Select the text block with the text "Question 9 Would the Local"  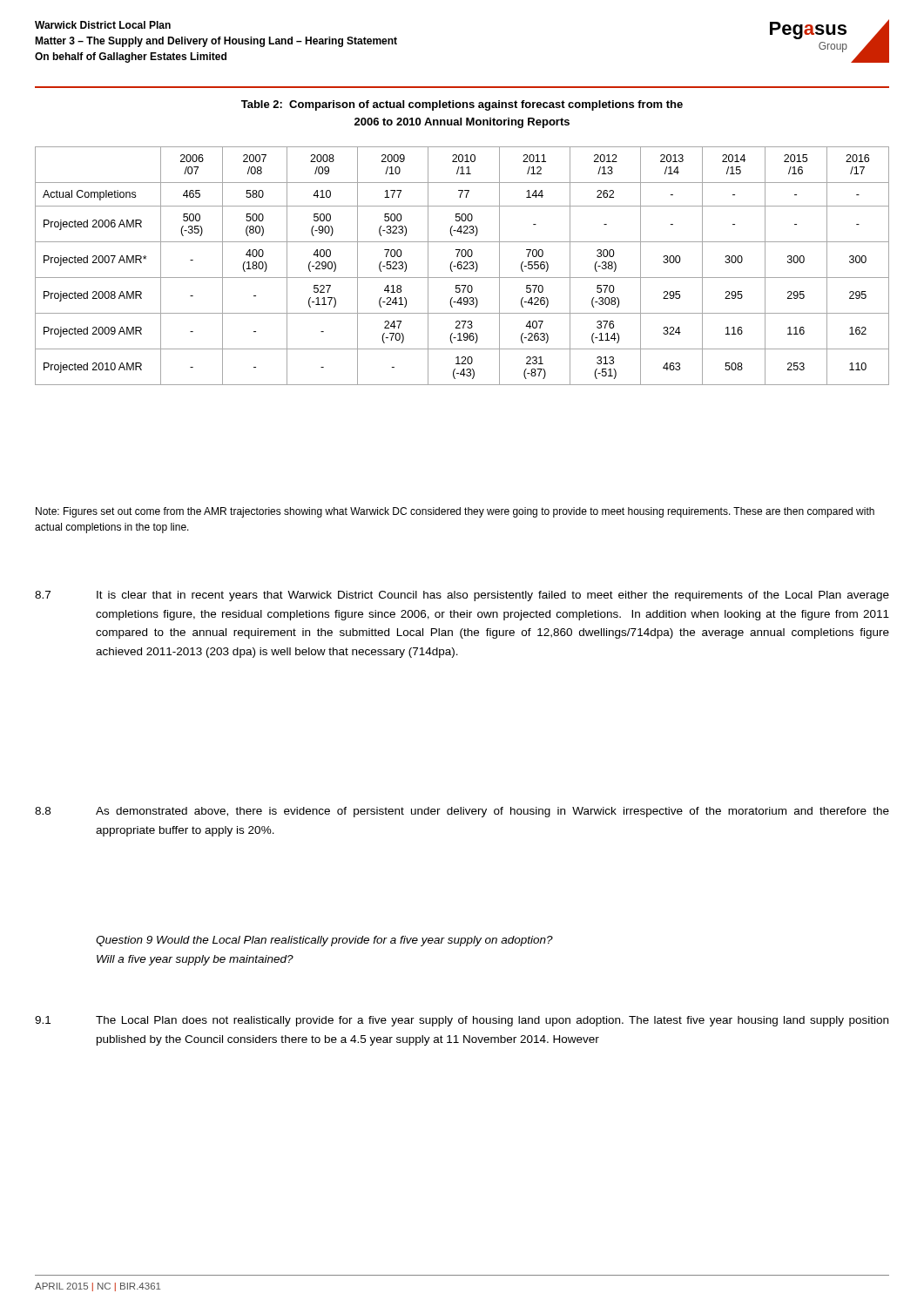tap(324, 949)
